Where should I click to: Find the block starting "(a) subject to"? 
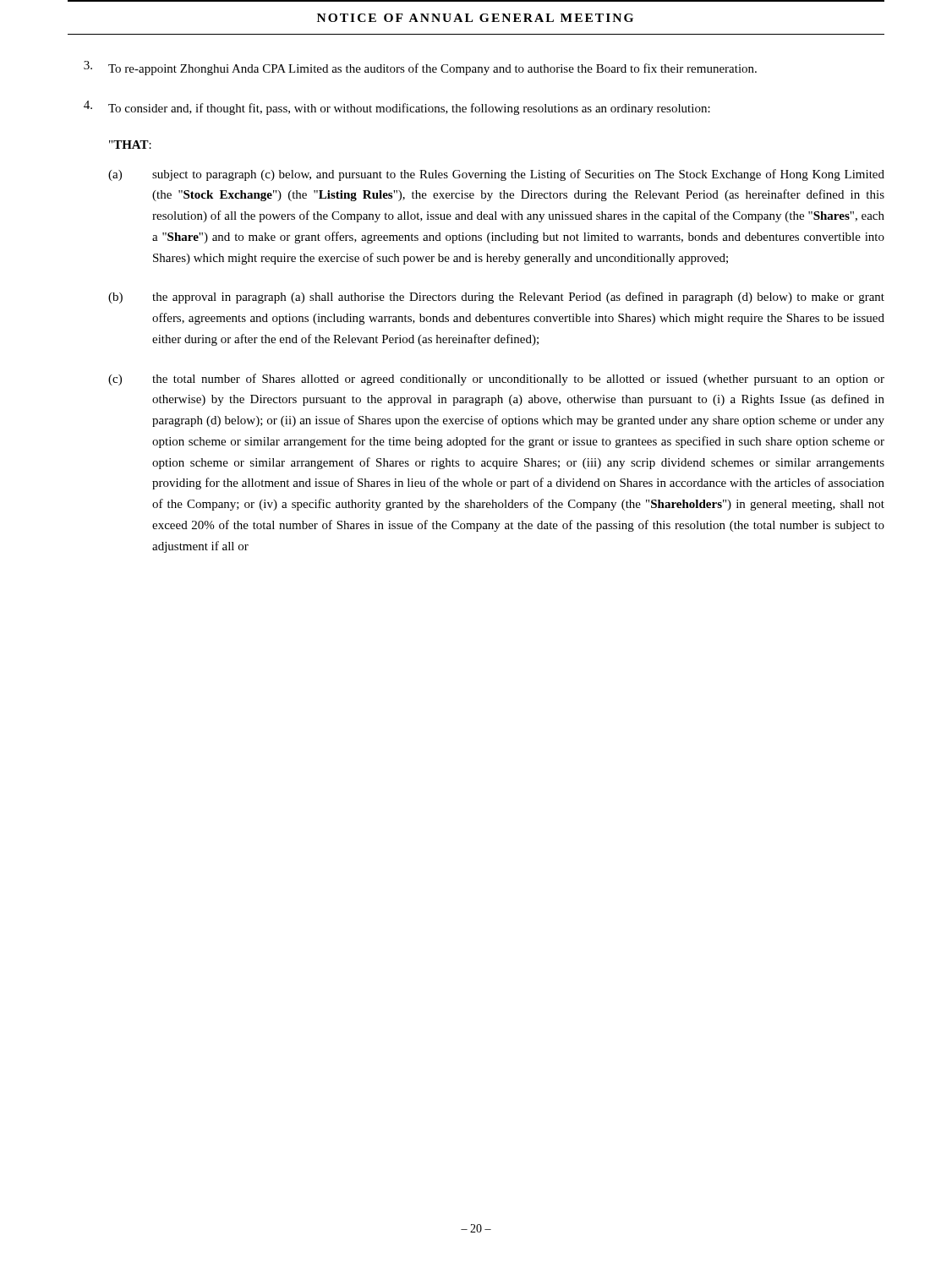[x=496, y=216]
